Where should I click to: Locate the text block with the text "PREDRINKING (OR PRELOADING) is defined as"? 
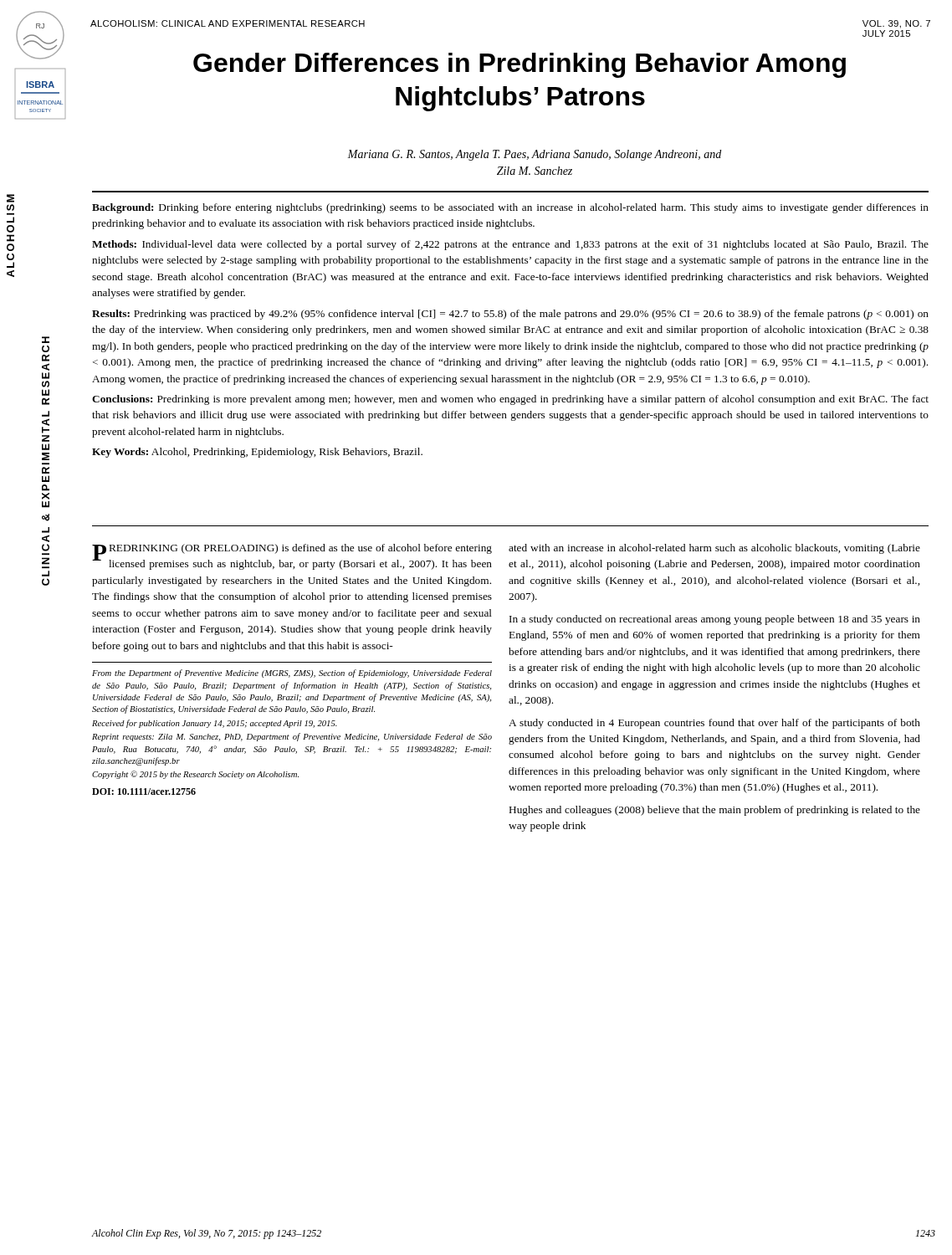point(292,669)
